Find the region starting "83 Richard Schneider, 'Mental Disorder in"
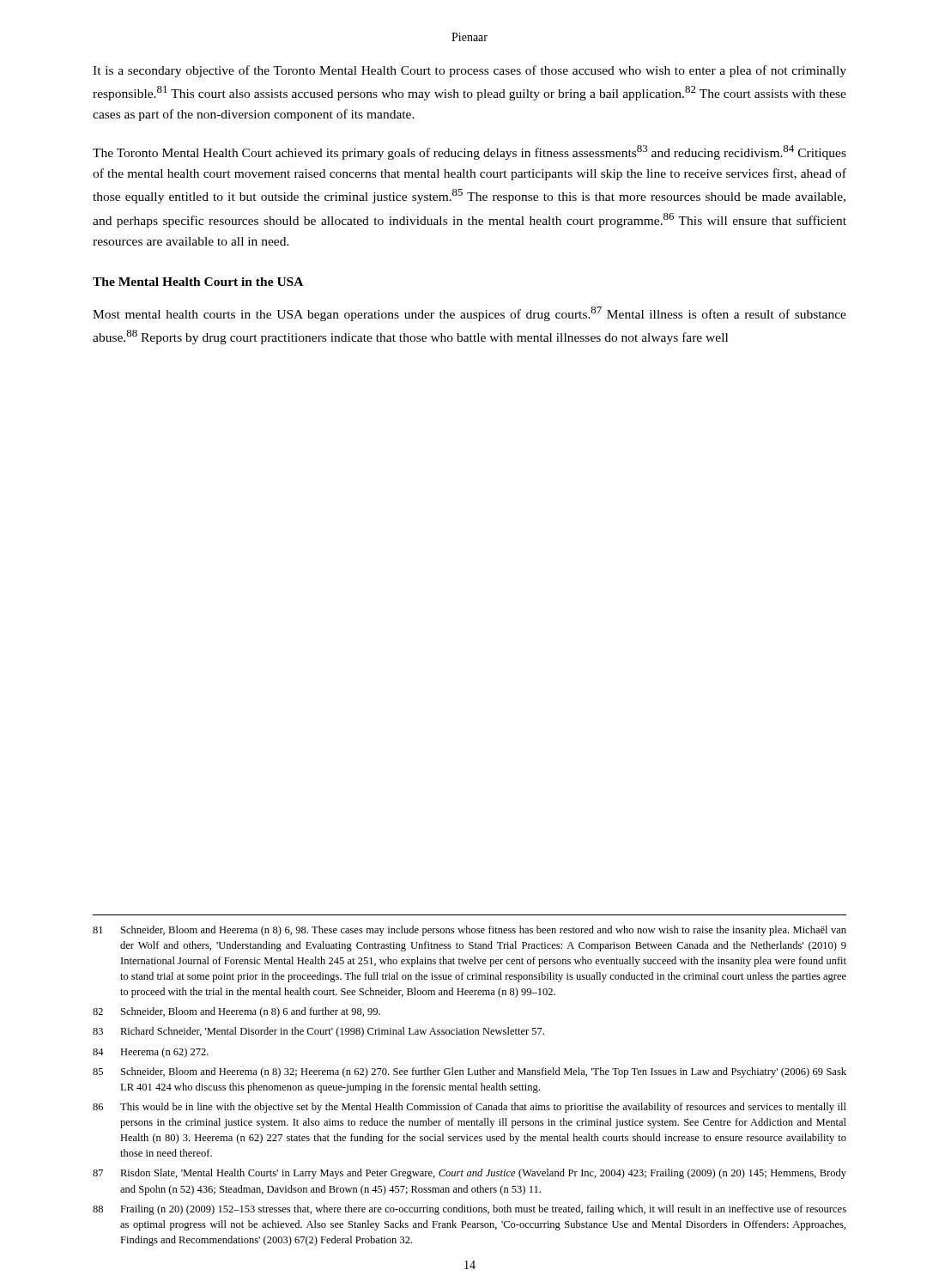The height and width of the screenshot is (1288, 939). (470, 1032)
